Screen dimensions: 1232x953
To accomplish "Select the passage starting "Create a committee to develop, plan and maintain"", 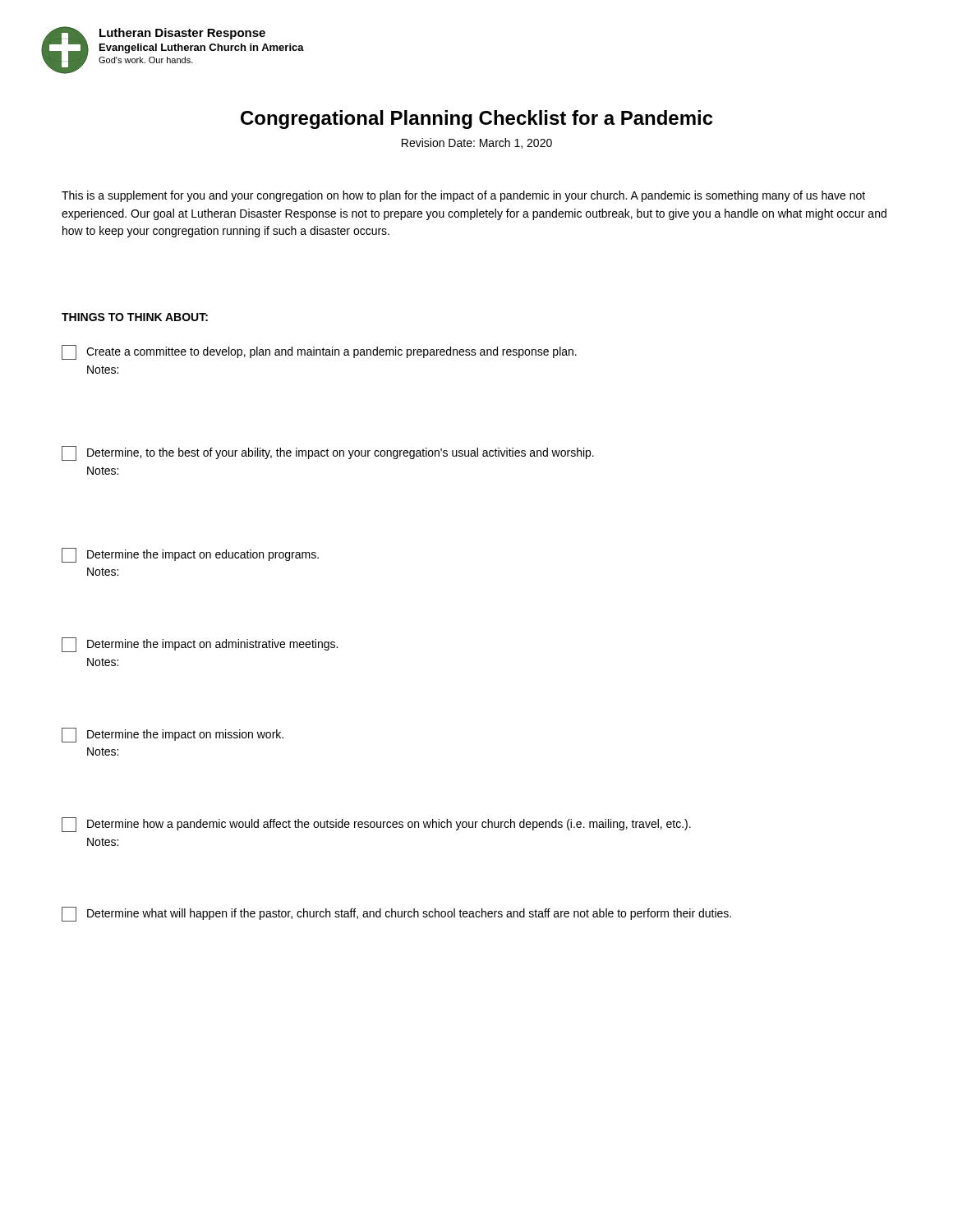I will [319, 361].
